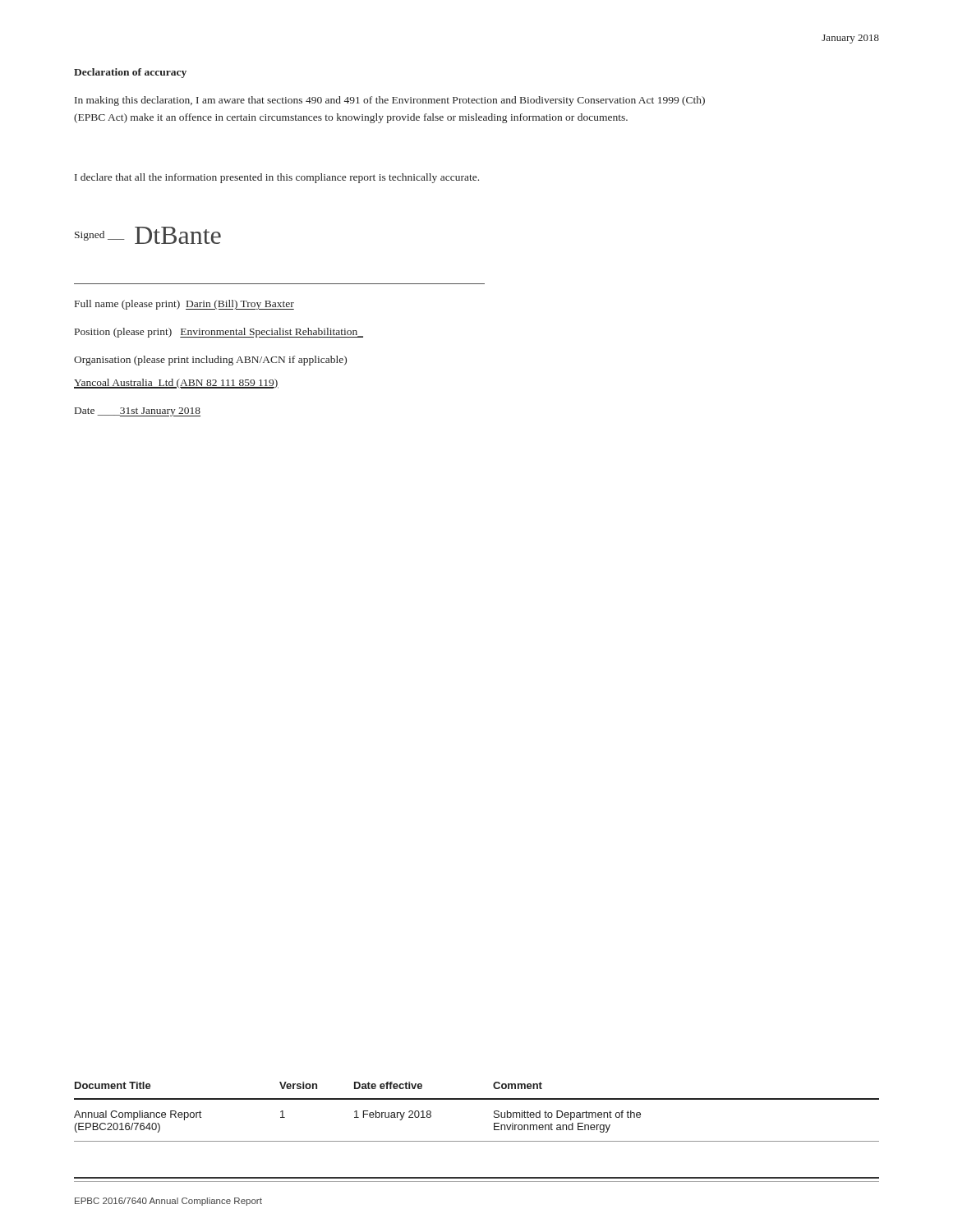This screenshot has height=1232, width=953.
Task: Select the text block that says "Position (please print)"
Action: click(x=219, y=331)
